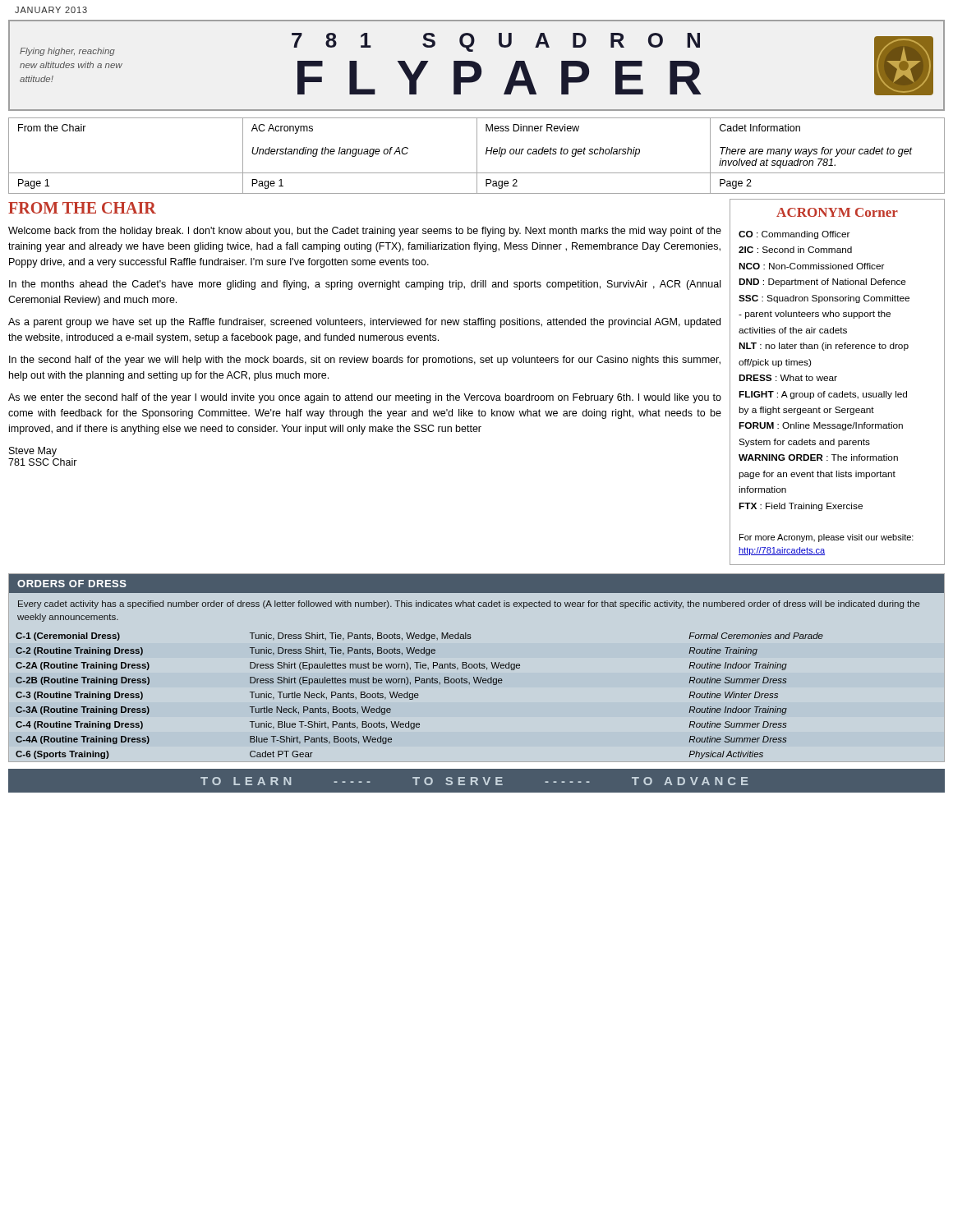Viewport: 953px width, 1232px height.
Task: Locate the block of text that opens with "Welcome back from the holiday"
Action: tap(365, 246)
